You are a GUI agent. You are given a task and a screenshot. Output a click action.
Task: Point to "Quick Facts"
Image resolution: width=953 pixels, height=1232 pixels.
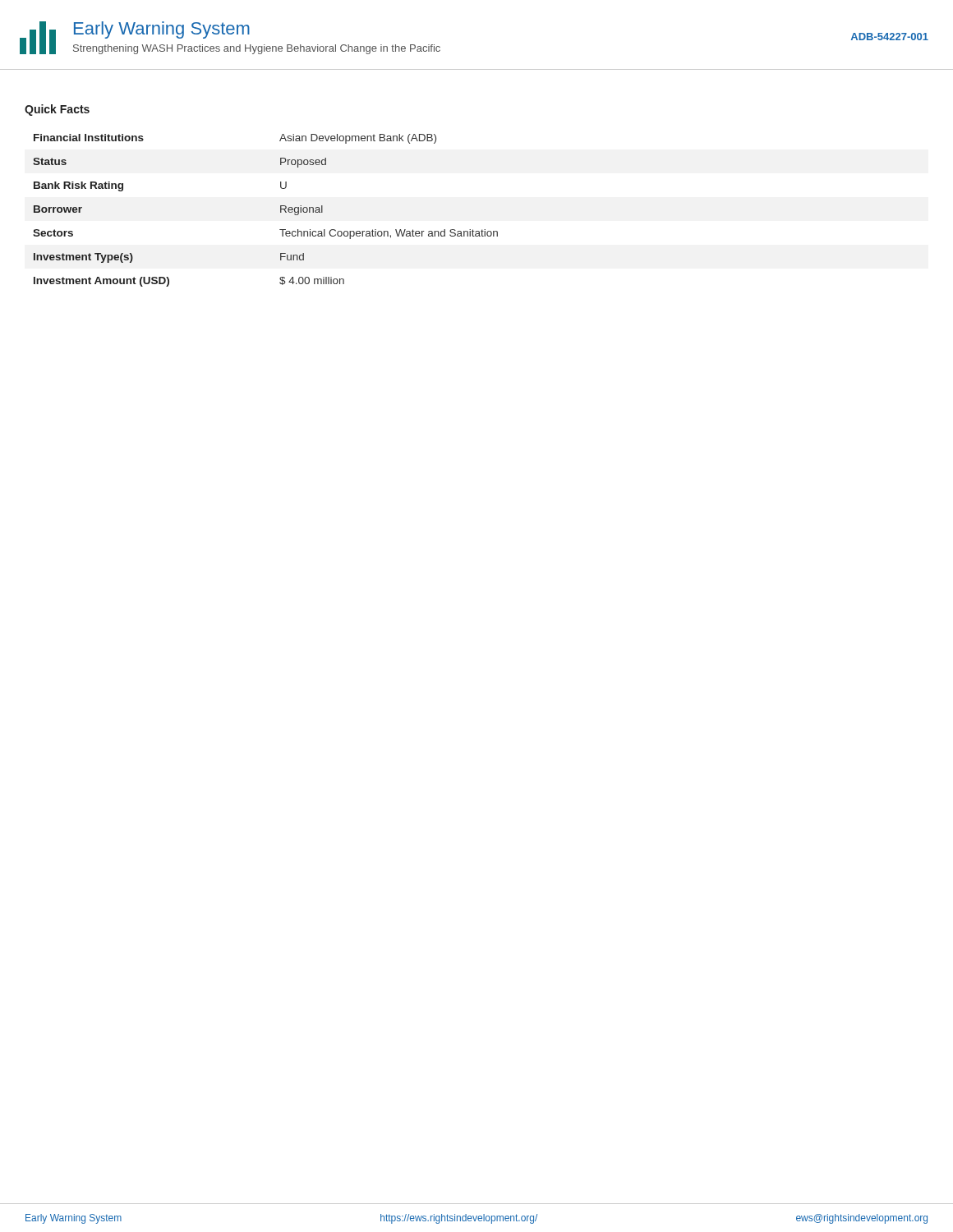[x=57, y=109]
